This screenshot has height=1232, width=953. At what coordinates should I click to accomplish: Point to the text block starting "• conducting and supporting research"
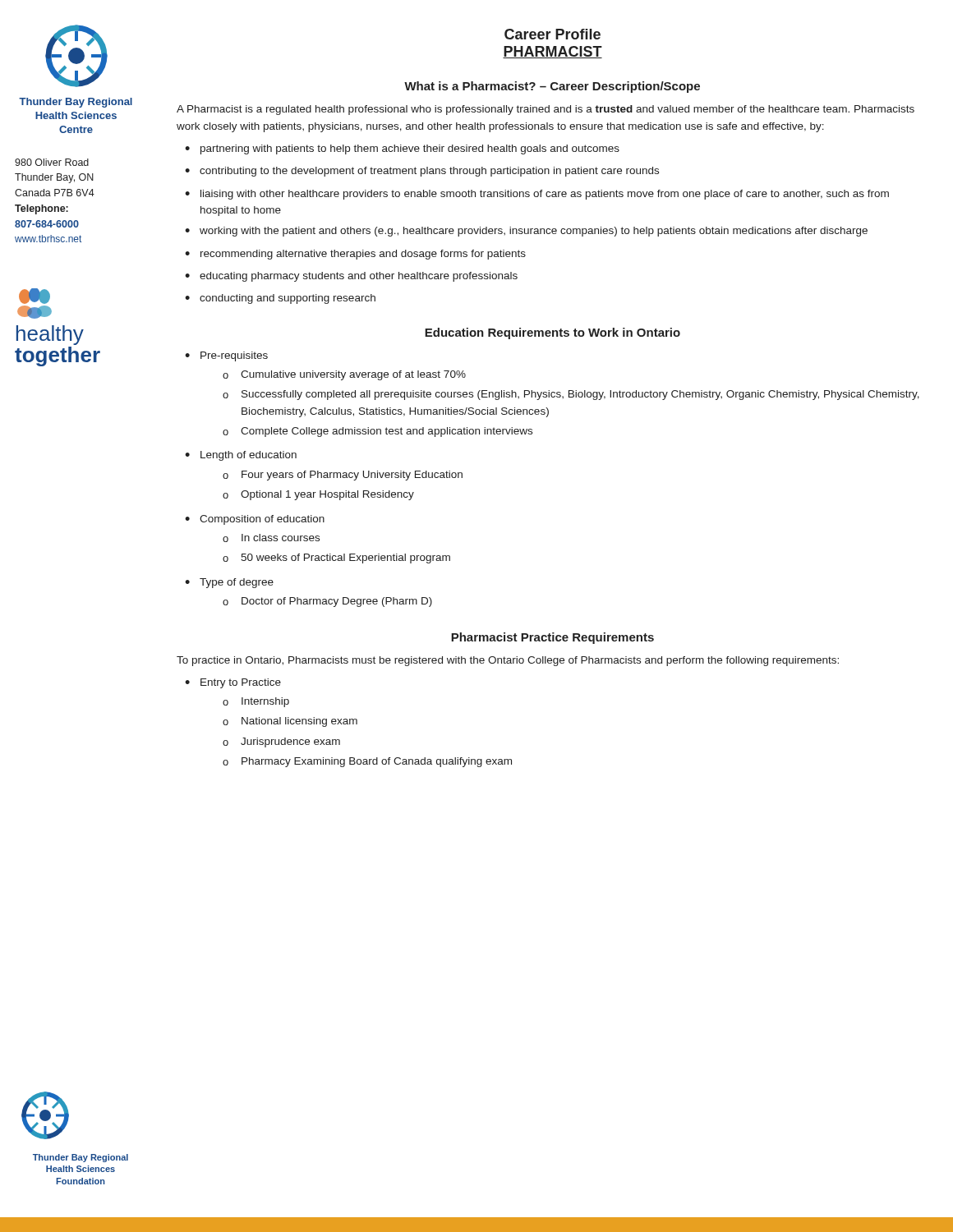[x=280, y=299]
